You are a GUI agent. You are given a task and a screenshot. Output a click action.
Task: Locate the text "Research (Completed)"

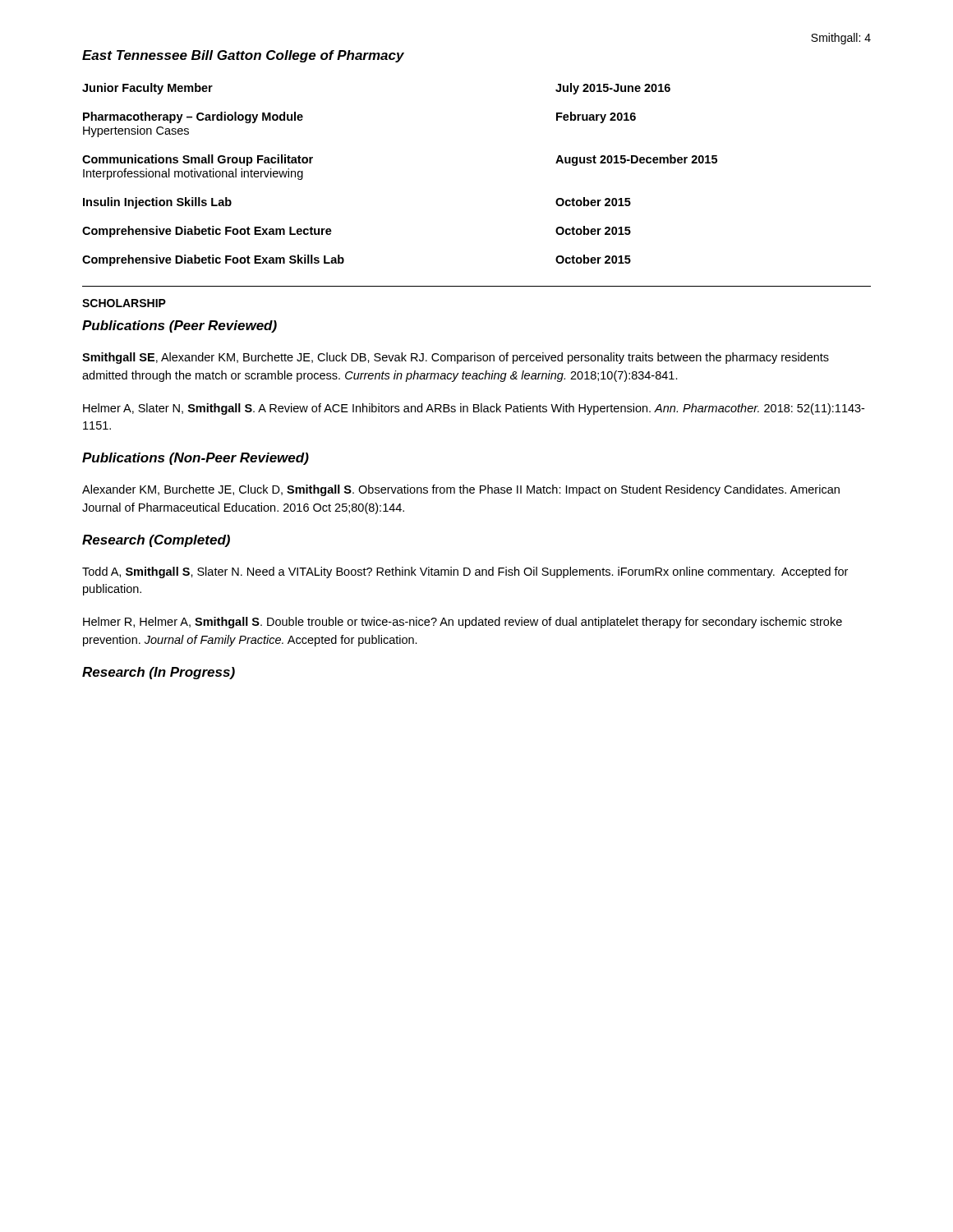tap(156, 540)
